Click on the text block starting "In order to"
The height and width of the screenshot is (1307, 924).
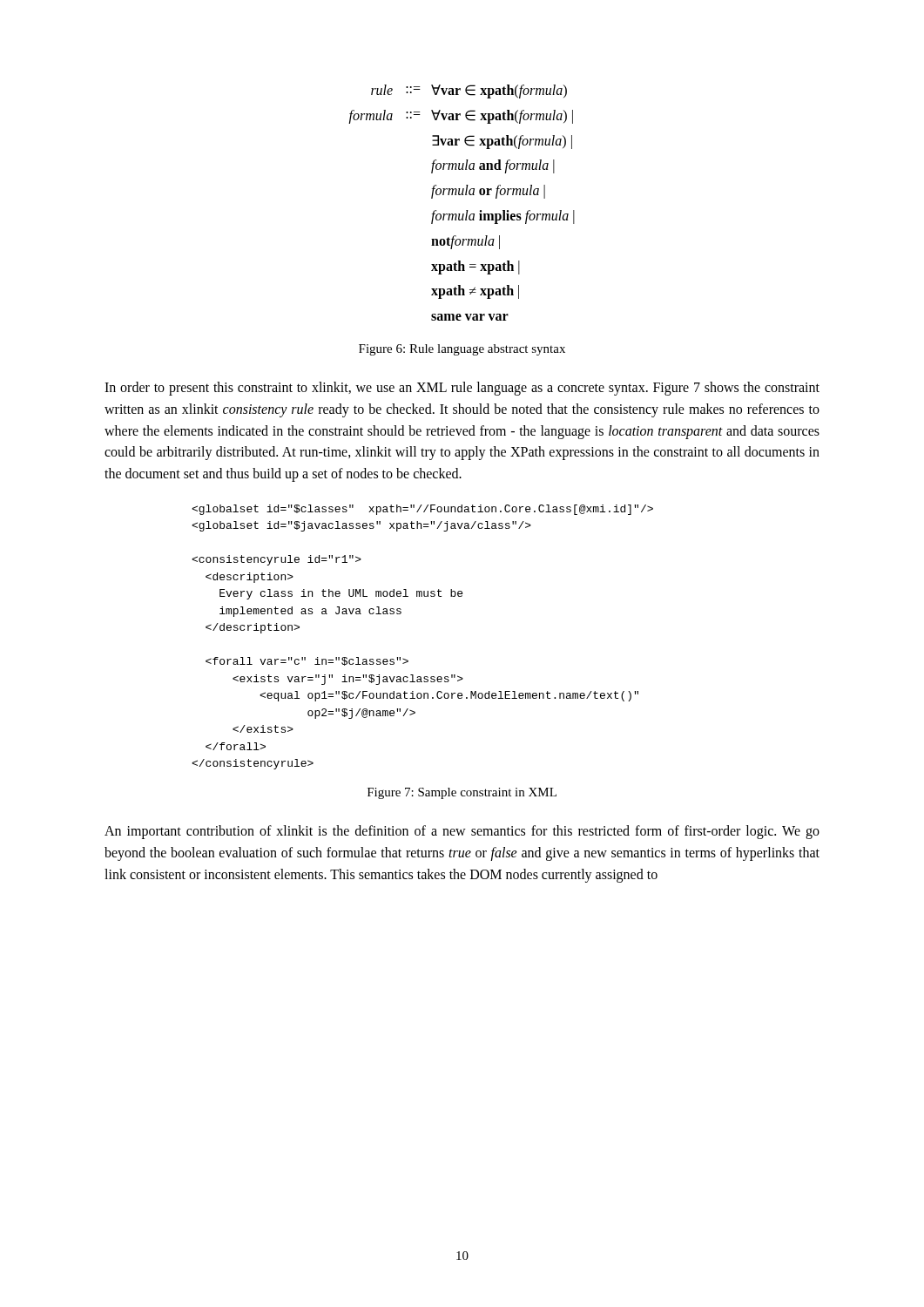[462, 430]
